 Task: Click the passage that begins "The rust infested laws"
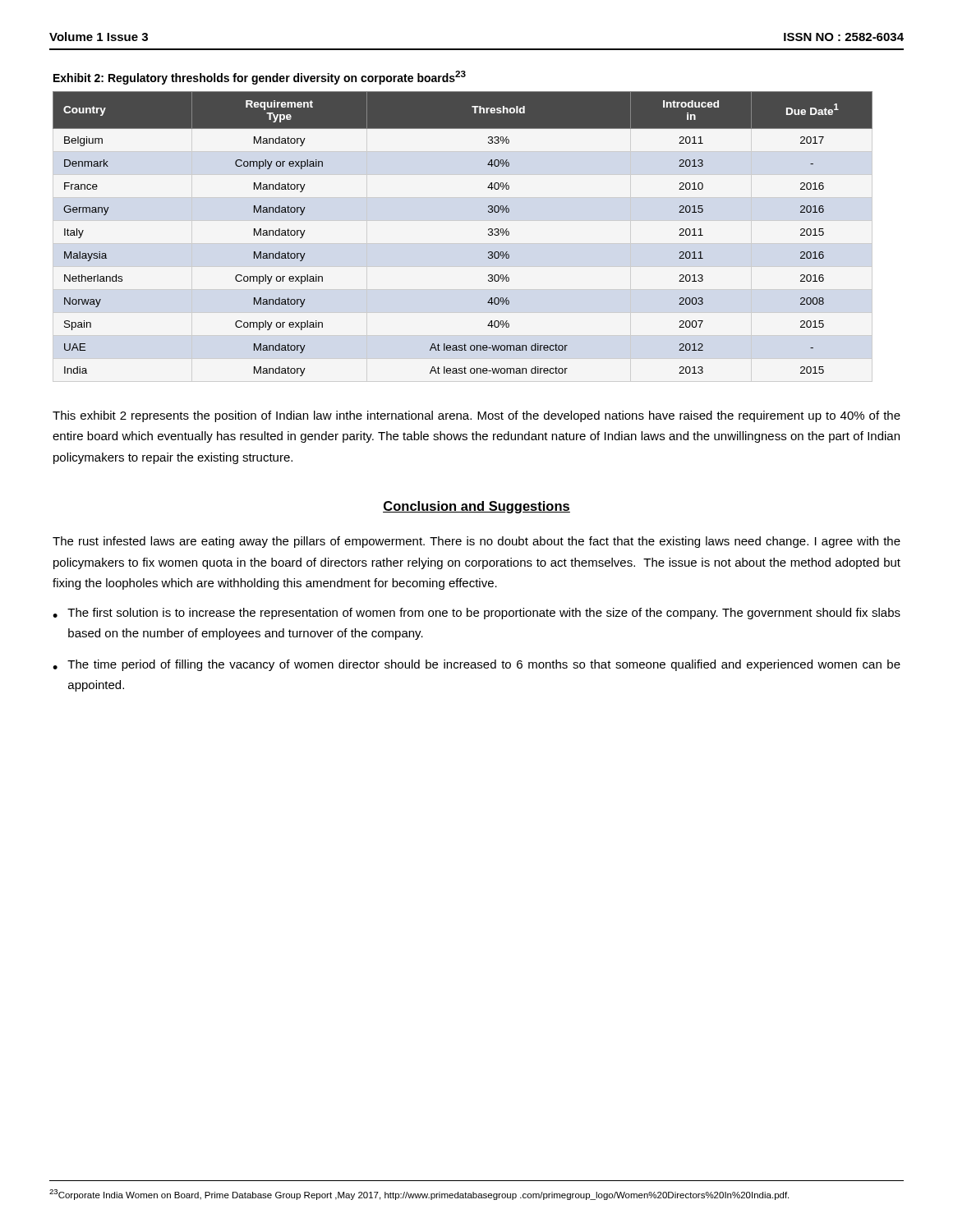(x=476, y=562)
